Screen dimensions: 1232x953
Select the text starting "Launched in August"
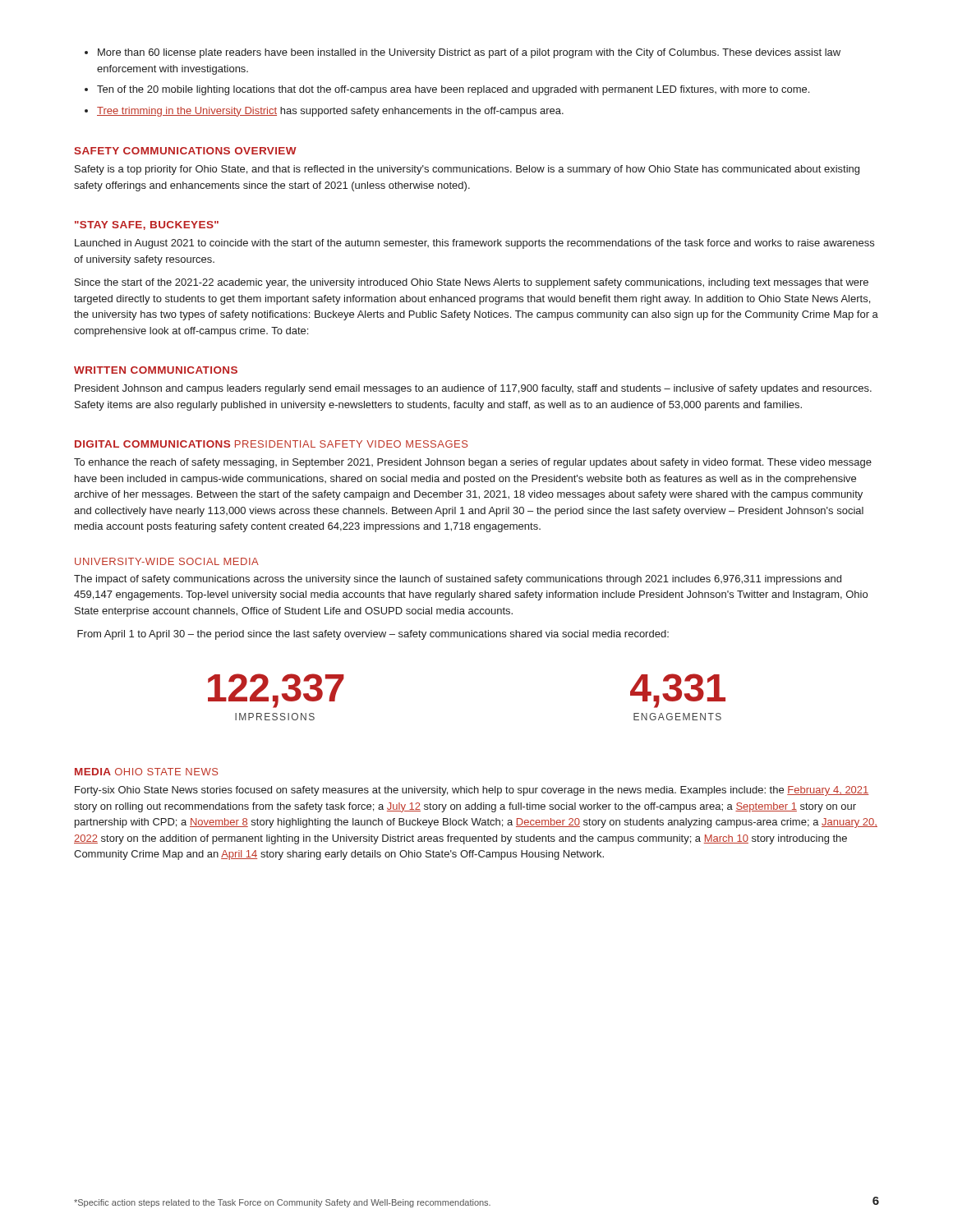click(474, 251)
